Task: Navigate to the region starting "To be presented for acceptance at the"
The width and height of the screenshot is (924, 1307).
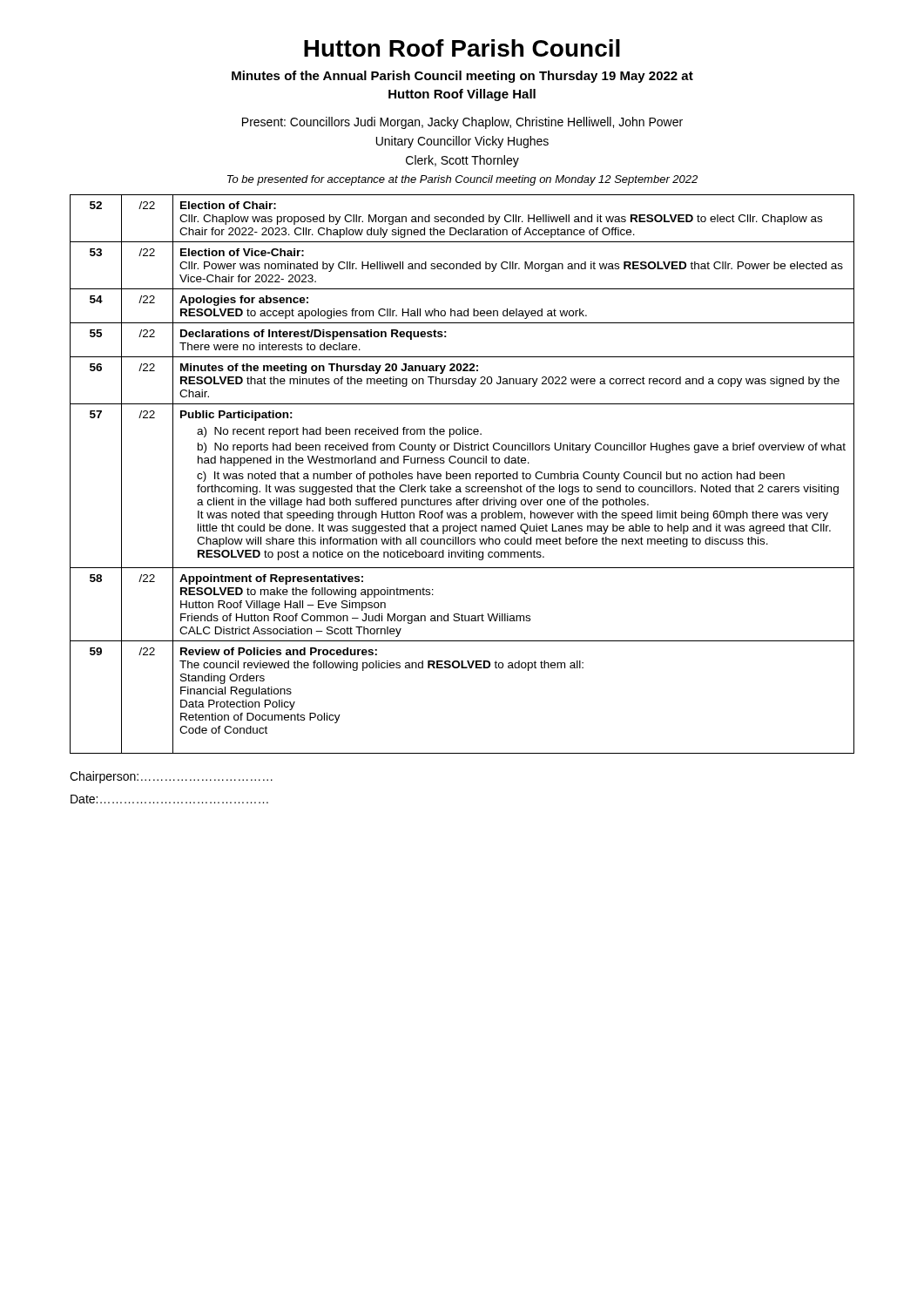Action: point(462,179)
